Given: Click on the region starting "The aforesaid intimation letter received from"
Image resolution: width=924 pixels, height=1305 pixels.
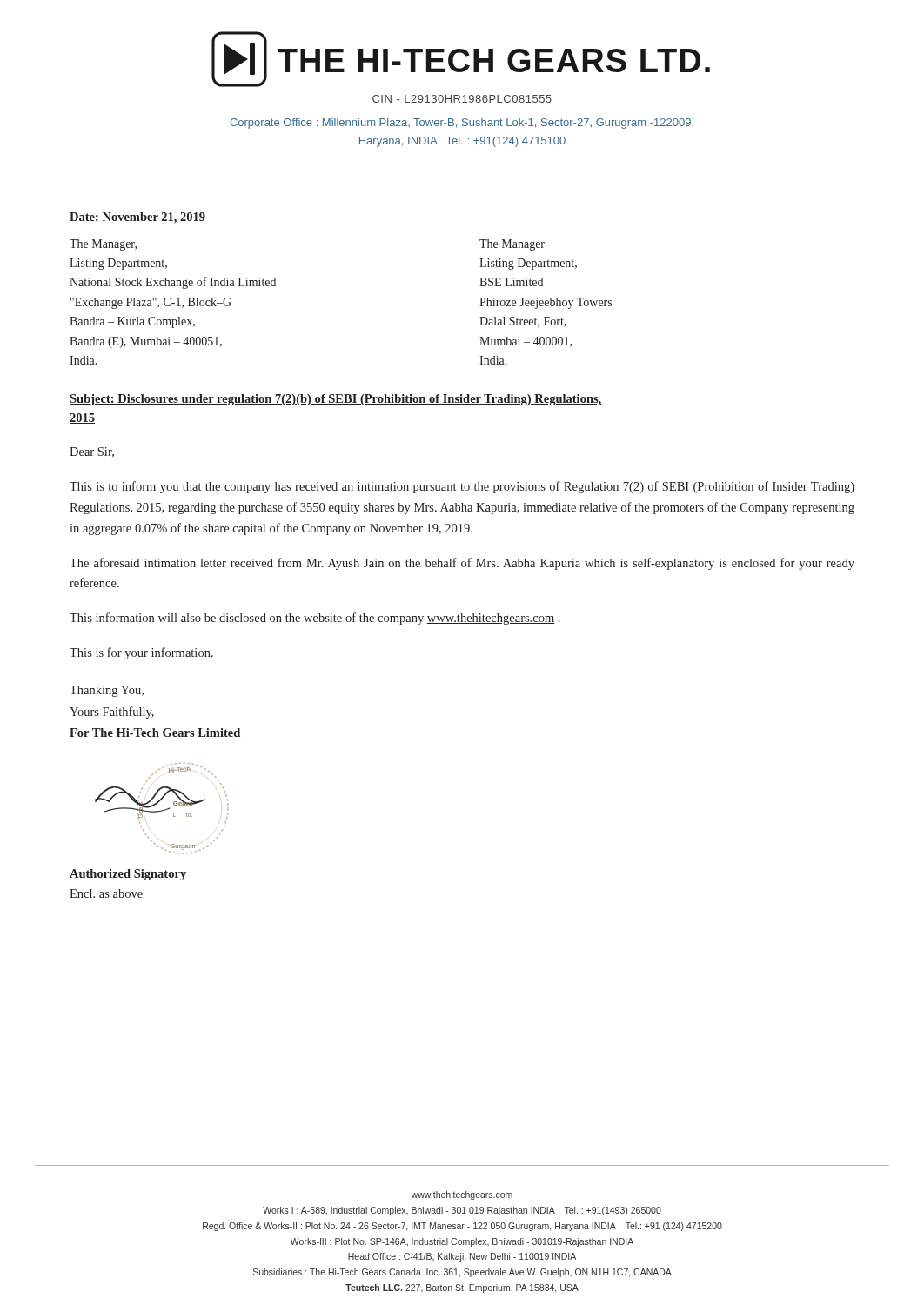Looking at the screenshot, I should pos(462,573).
